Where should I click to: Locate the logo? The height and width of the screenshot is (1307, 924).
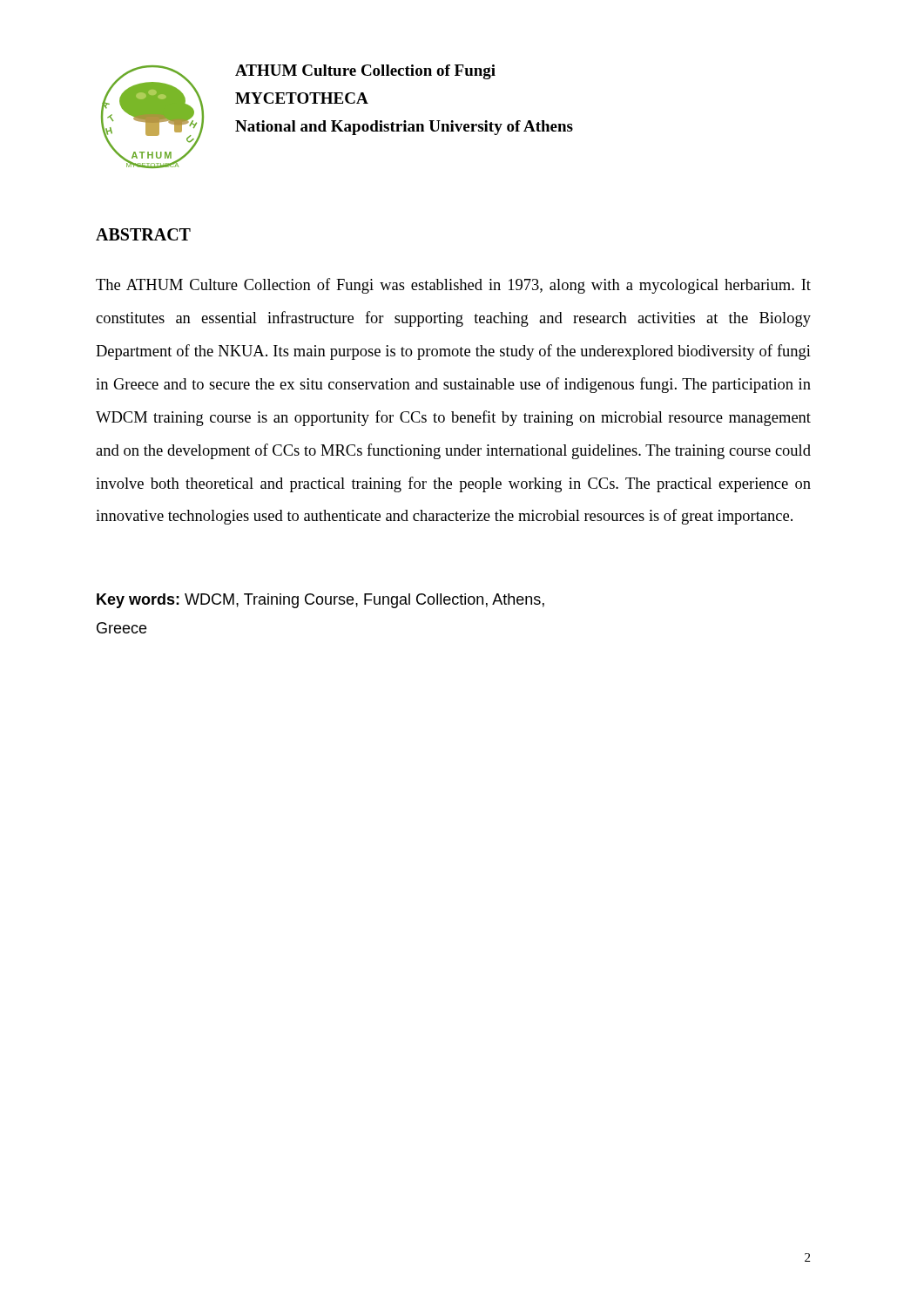pos(152,118)
